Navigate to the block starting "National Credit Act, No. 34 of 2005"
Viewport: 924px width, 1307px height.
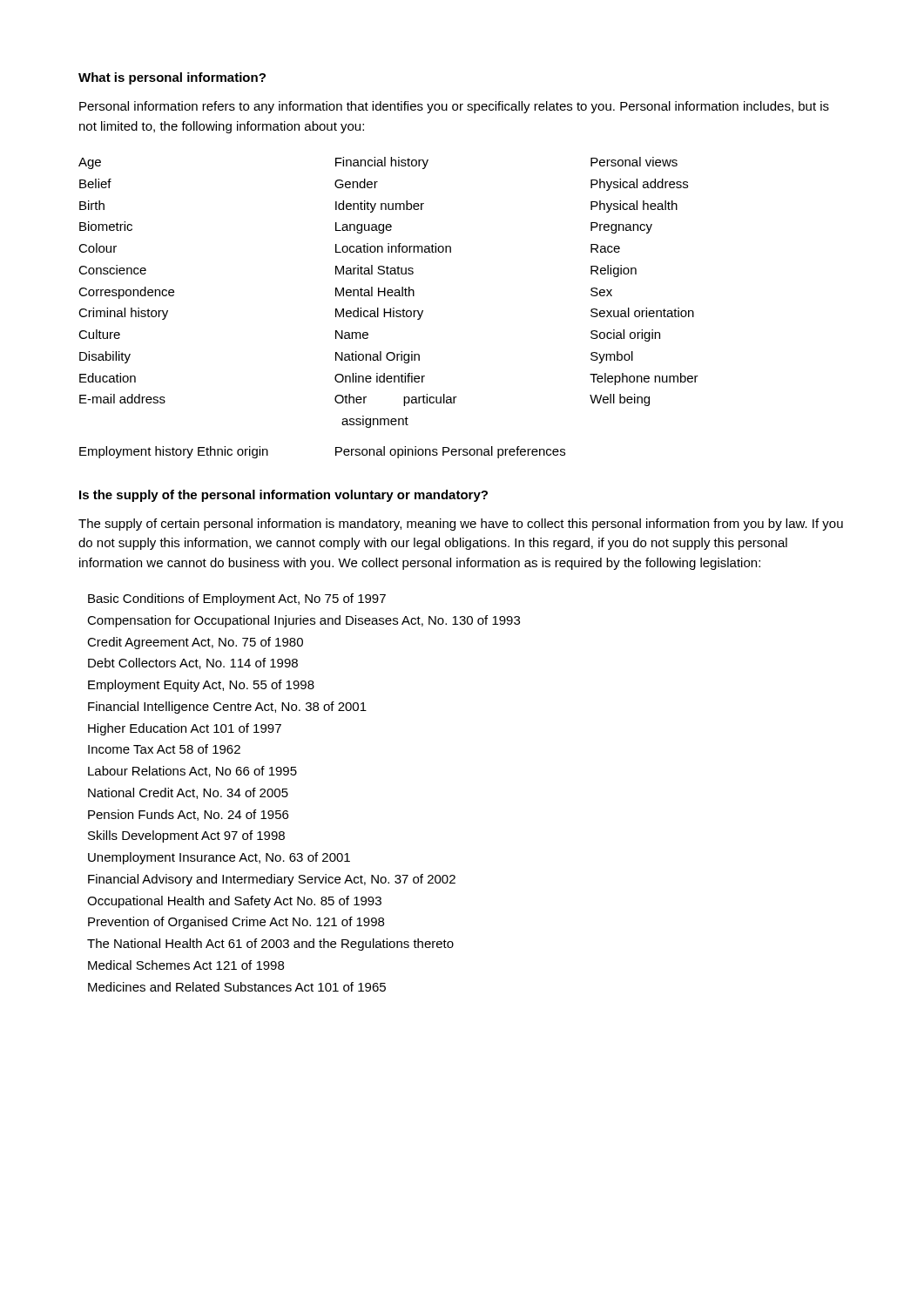pyautogui.click(x=188, y=792)
